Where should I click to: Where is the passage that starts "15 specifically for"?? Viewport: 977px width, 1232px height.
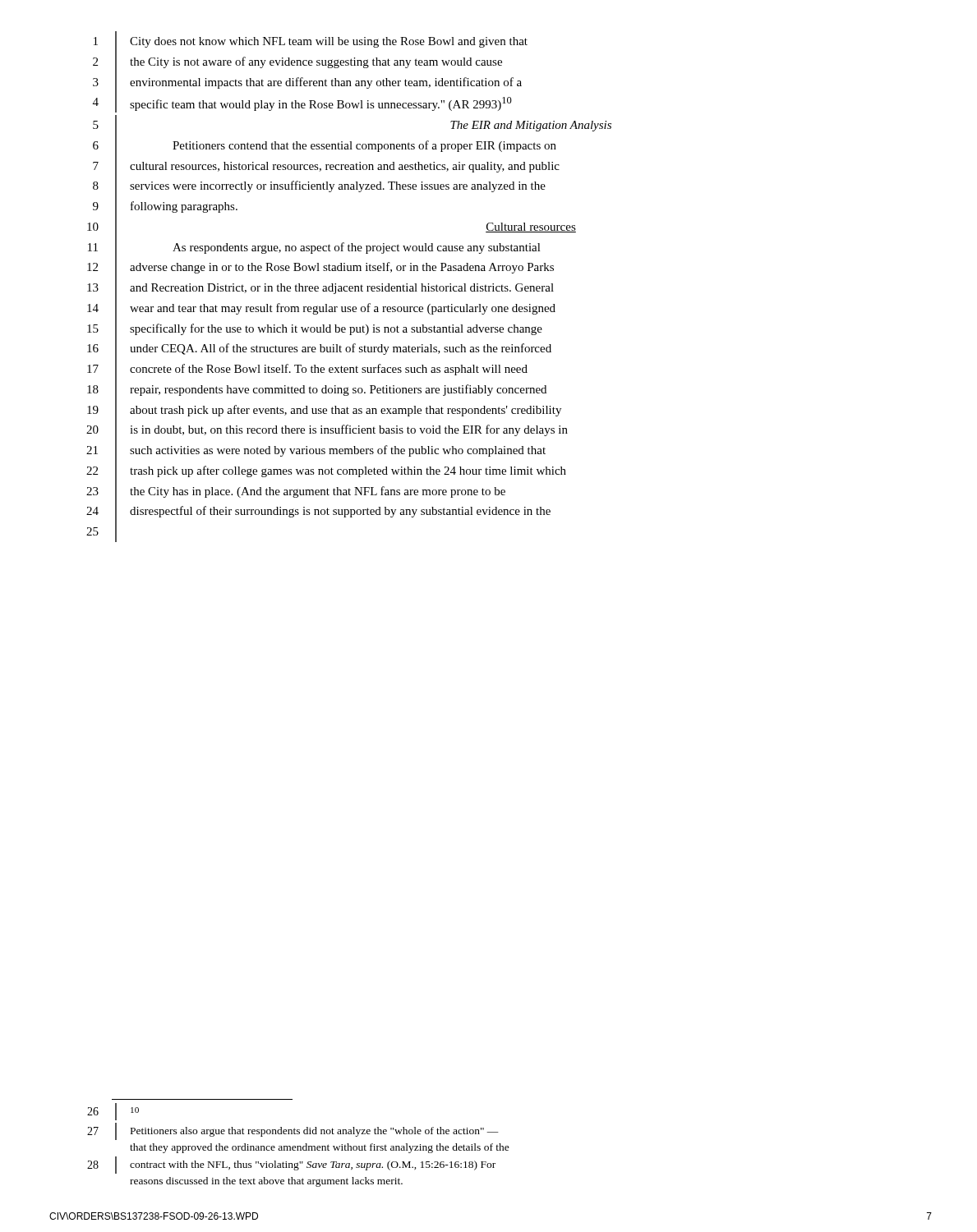point(491,328)
